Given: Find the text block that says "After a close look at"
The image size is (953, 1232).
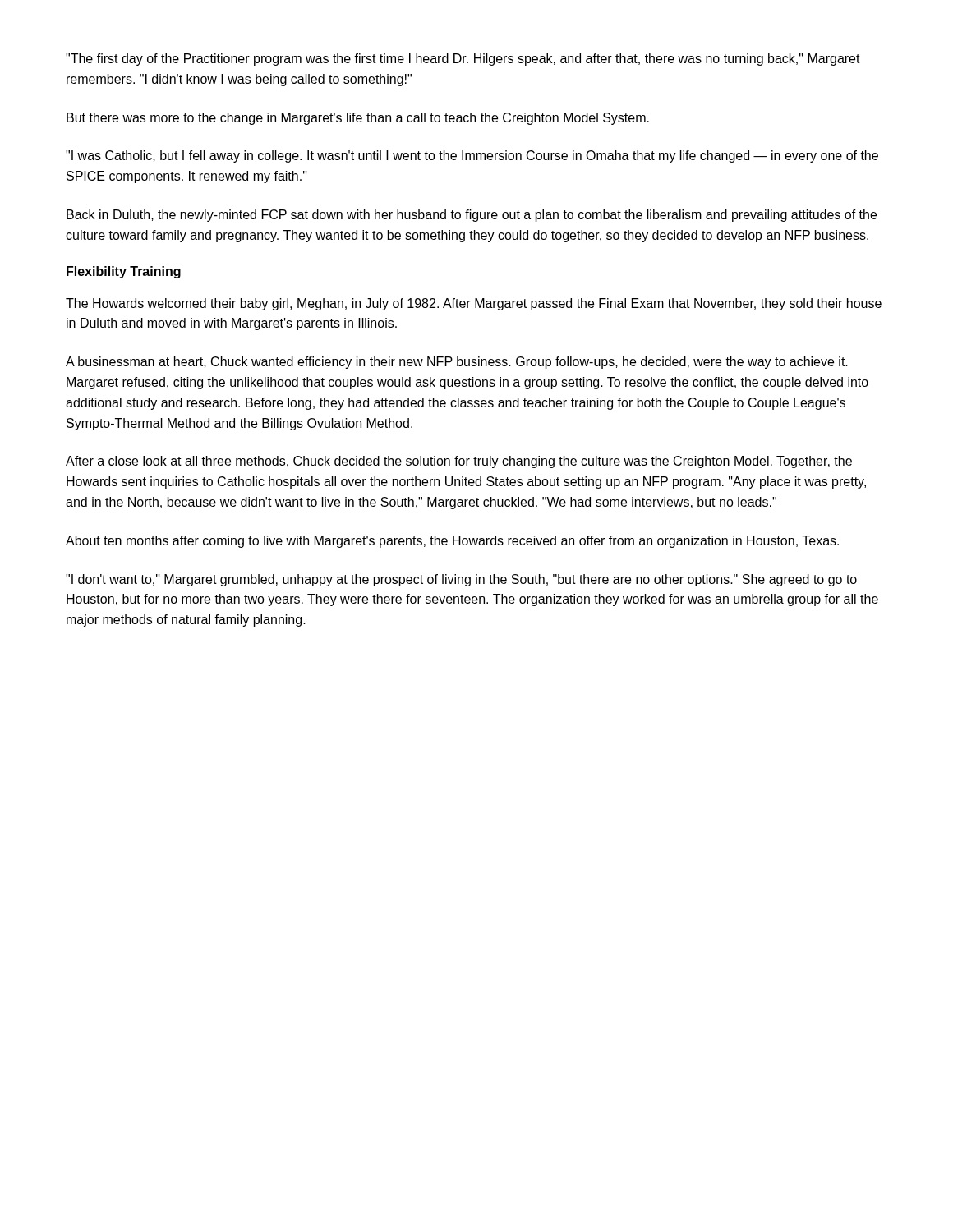Looking at the screenshot, I should 466,482.
